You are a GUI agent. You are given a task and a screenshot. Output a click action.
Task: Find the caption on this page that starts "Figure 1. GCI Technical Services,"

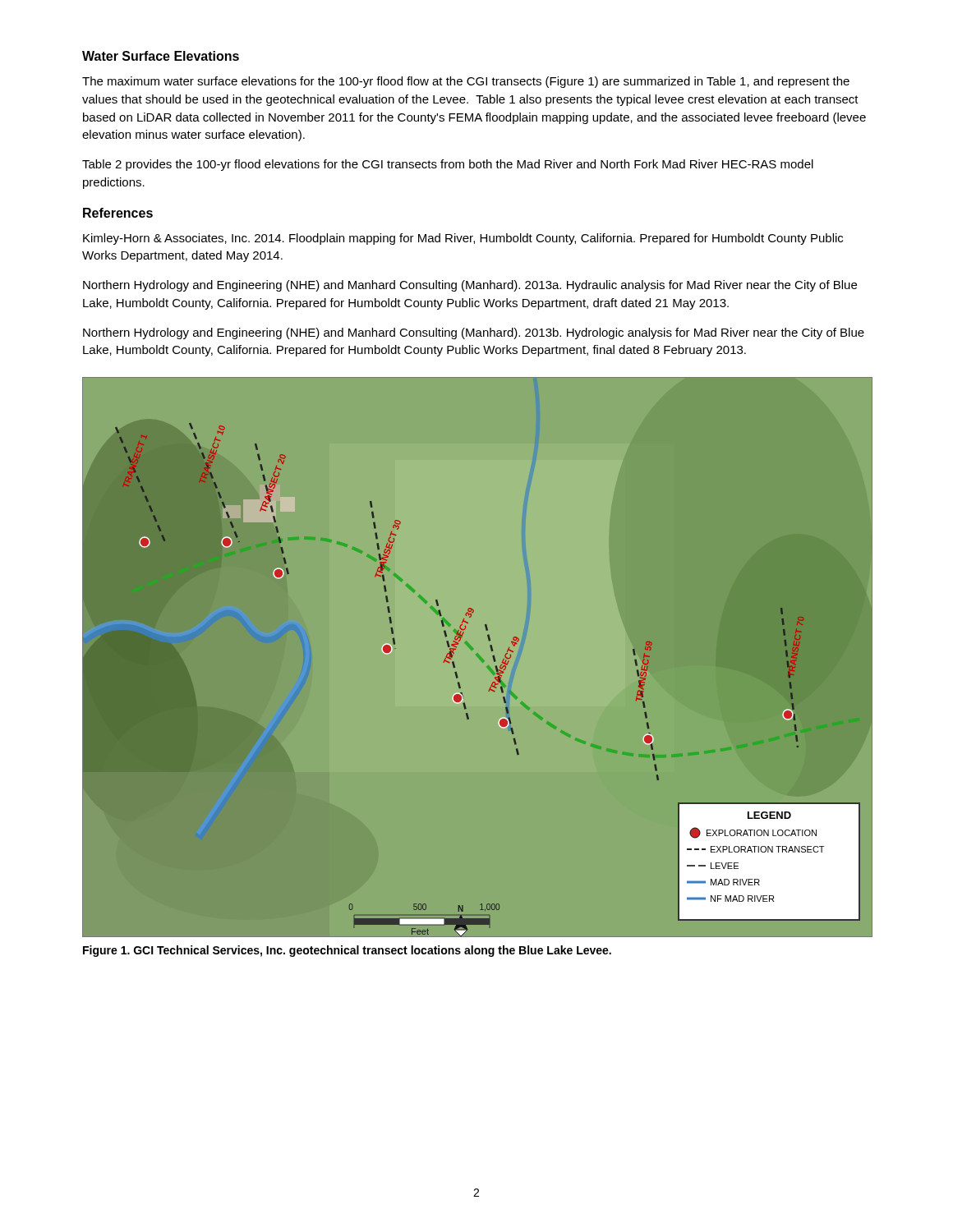tap(347, 950)
